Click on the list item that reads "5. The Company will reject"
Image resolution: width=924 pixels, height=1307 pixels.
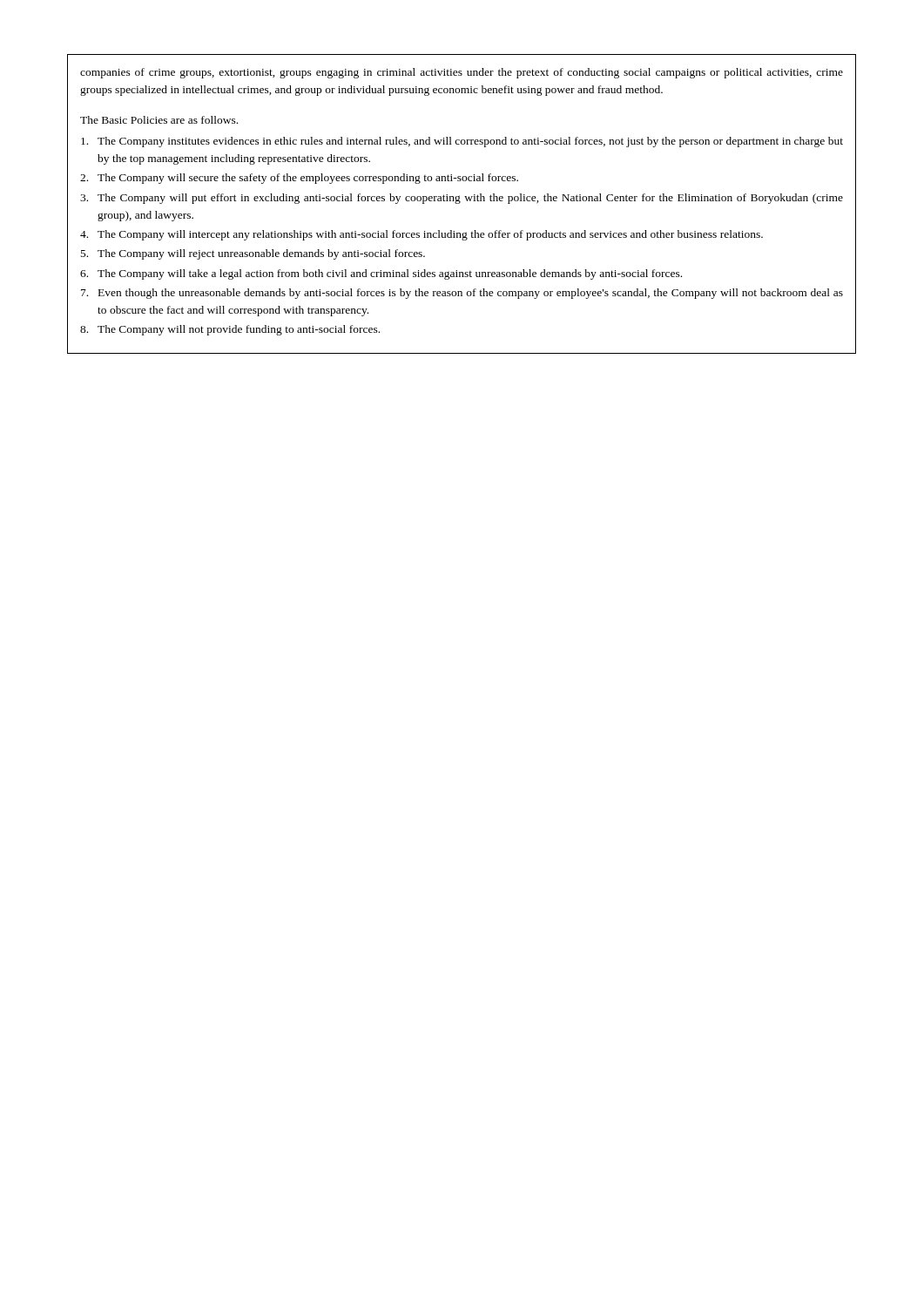click(x=253, y=254)
